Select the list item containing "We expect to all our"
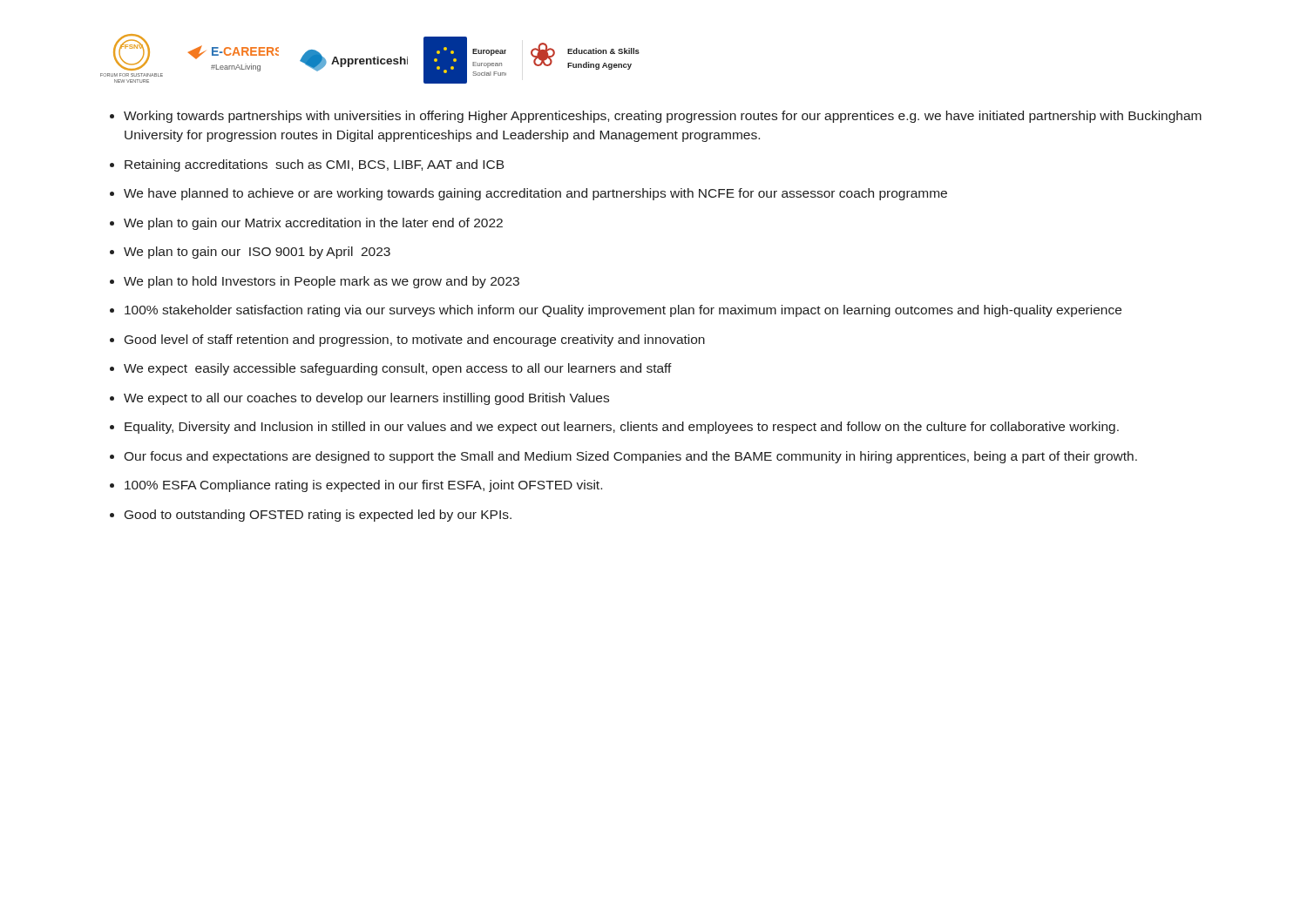1307x924 pixels. point(367,397)
